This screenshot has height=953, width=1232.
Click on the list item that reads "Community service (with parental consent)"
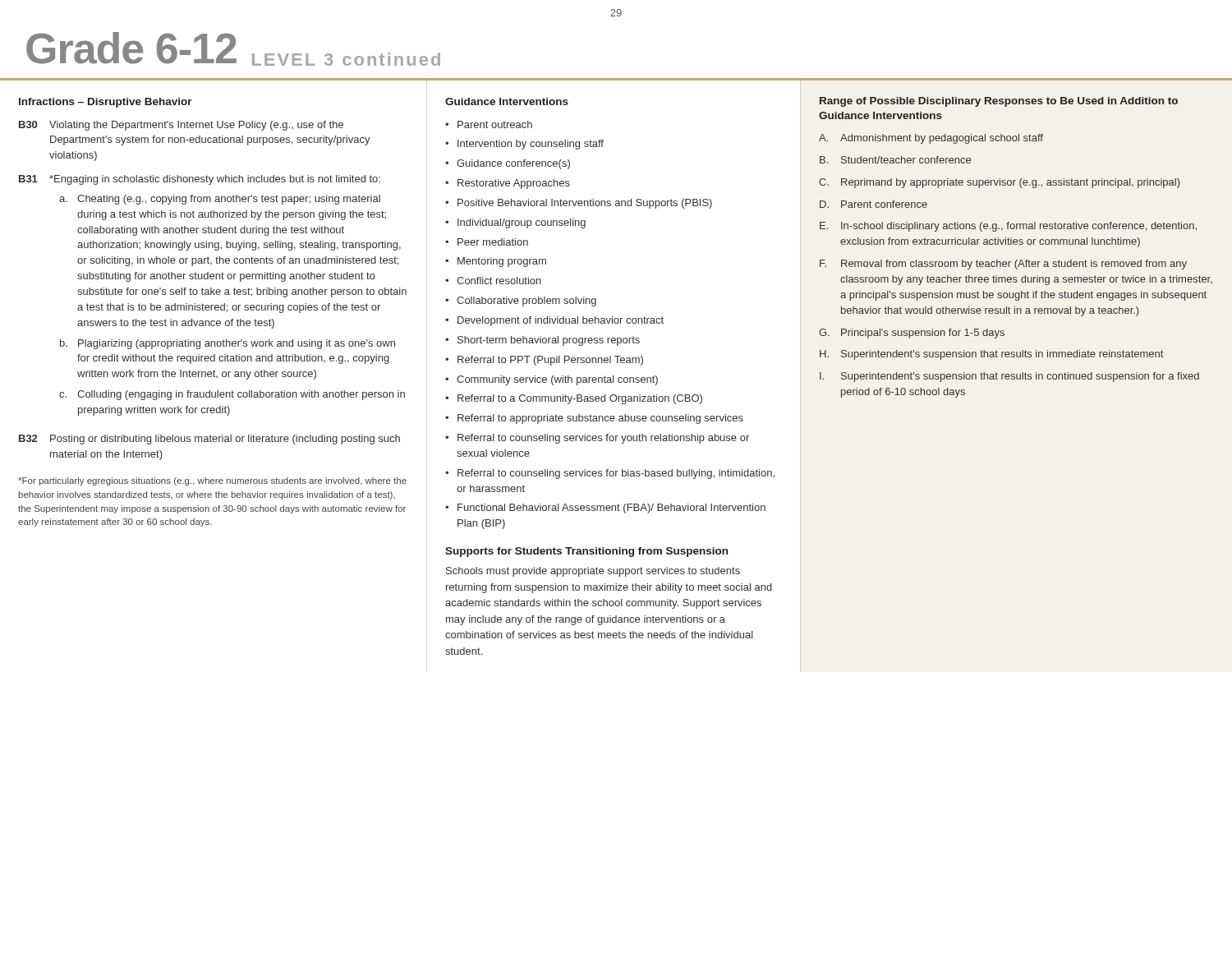[558, 379]
